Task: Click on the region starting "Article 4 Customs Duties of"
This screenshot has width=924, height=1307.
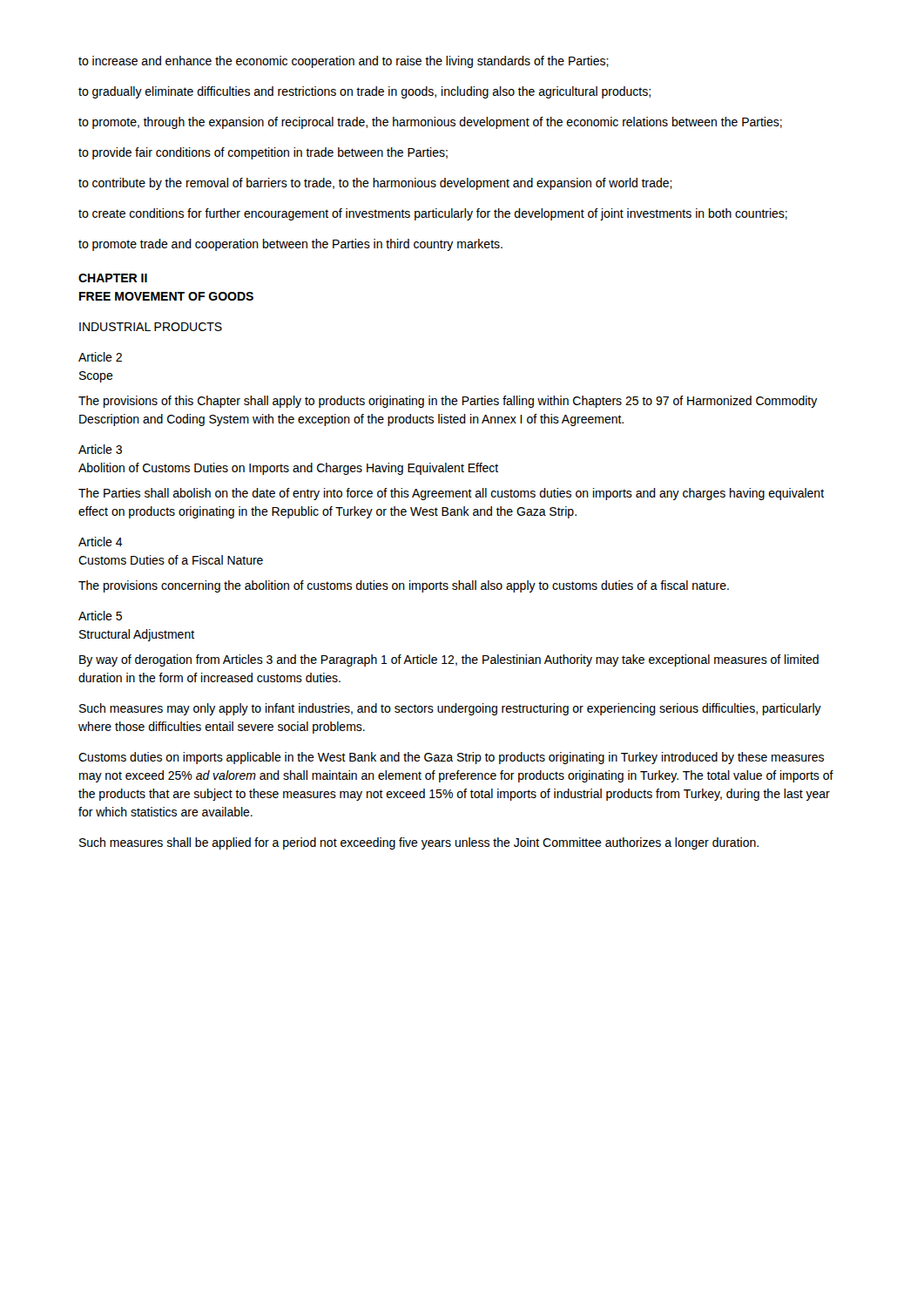Action: [171, 551]
